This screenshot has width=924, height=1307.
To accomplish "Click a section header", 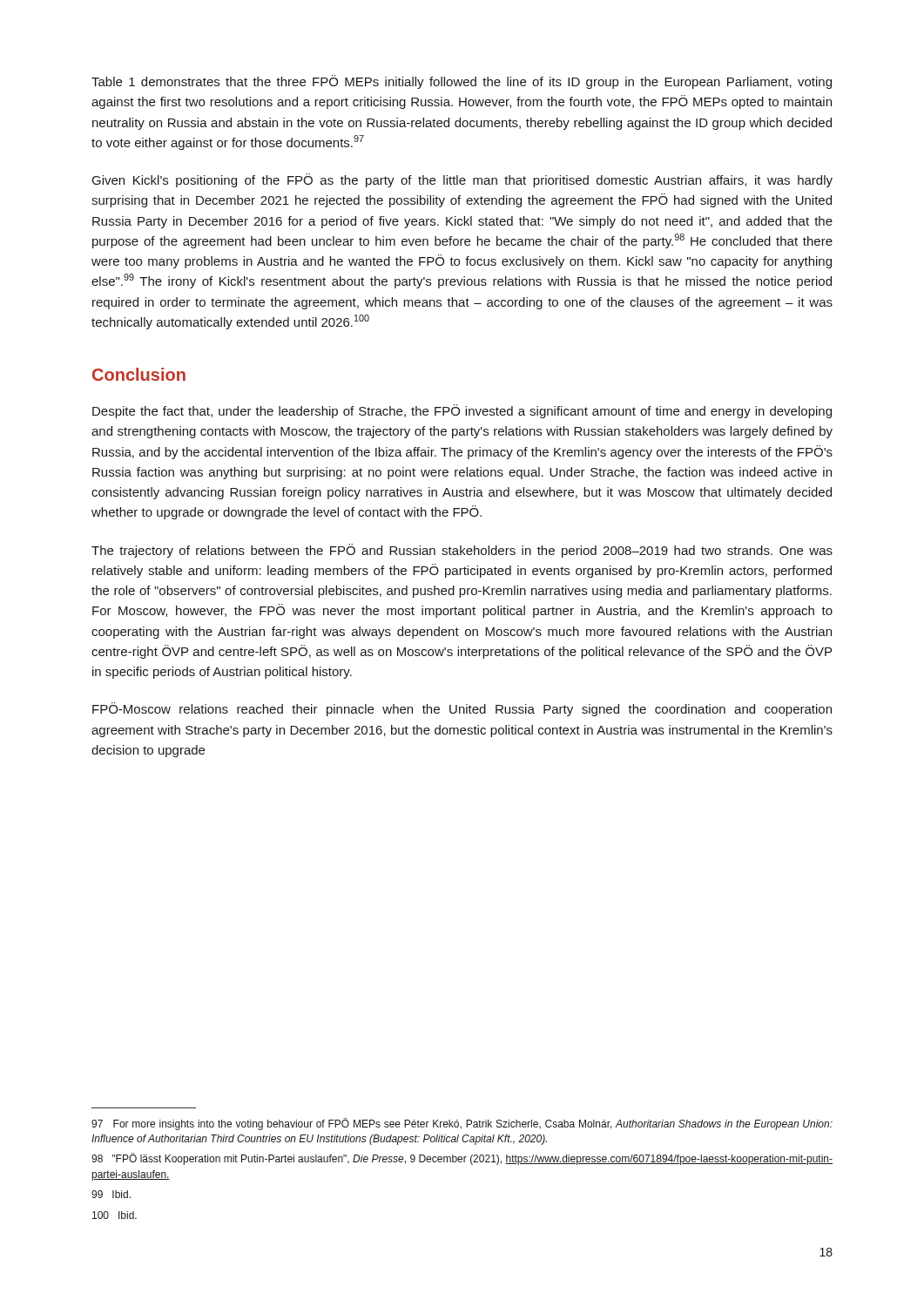I will click(x=139, y=375).
